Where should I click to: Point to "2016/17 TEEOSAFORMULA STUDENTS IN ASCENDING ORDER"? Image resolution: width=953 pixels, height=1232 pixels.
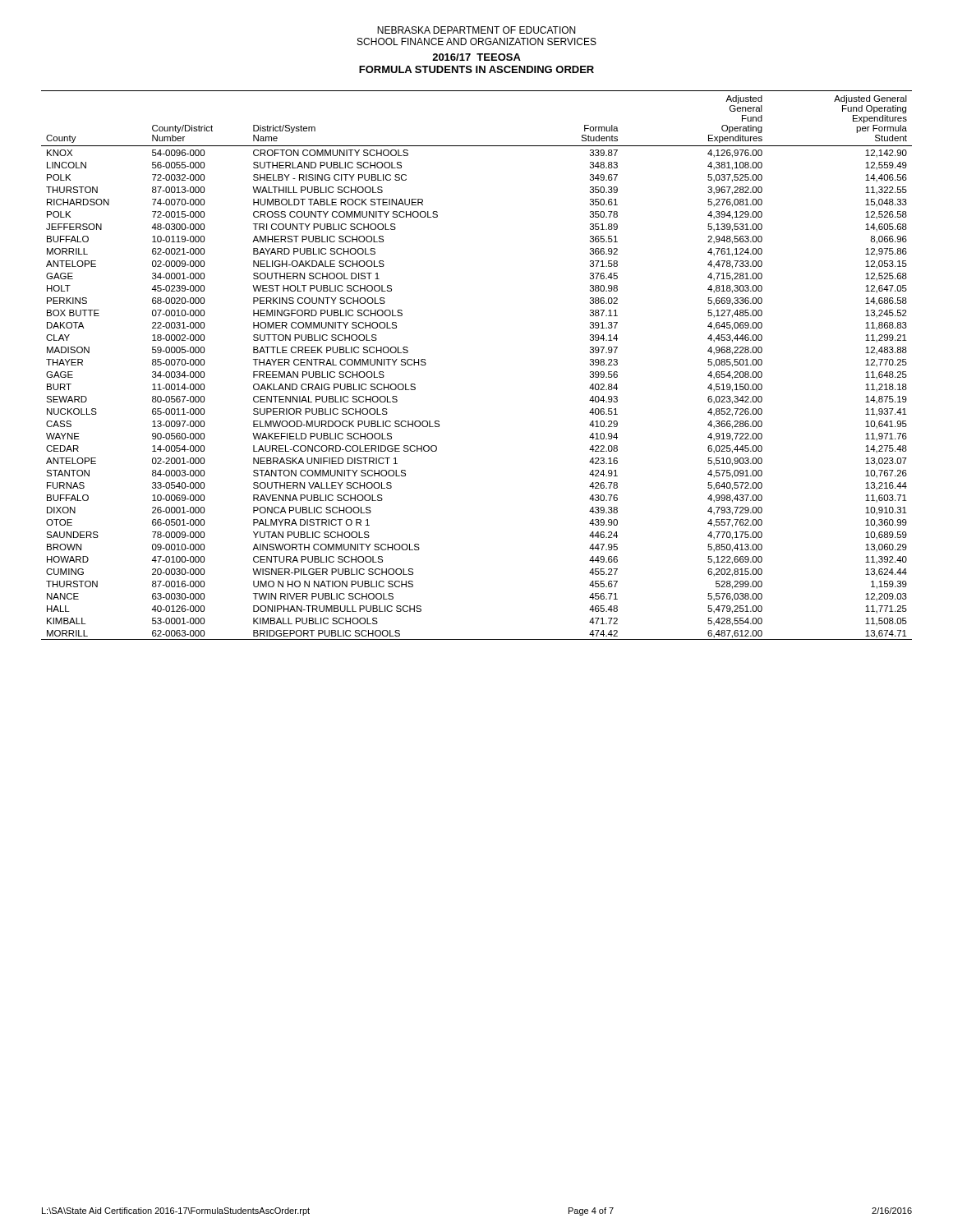click(476, 63)
